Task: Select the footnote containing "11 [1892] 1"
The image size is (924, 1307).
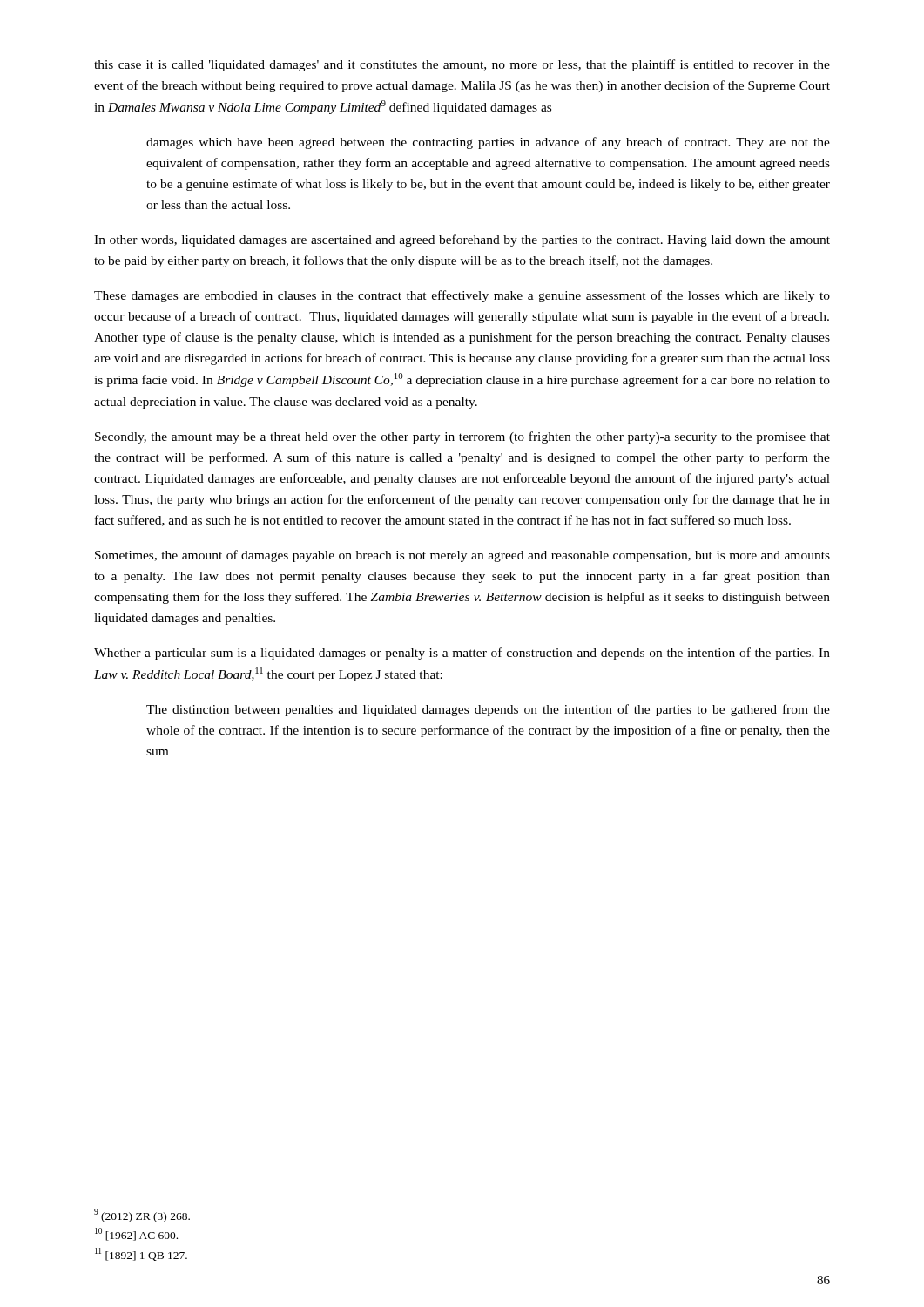Action: (x=141, y=1254)
